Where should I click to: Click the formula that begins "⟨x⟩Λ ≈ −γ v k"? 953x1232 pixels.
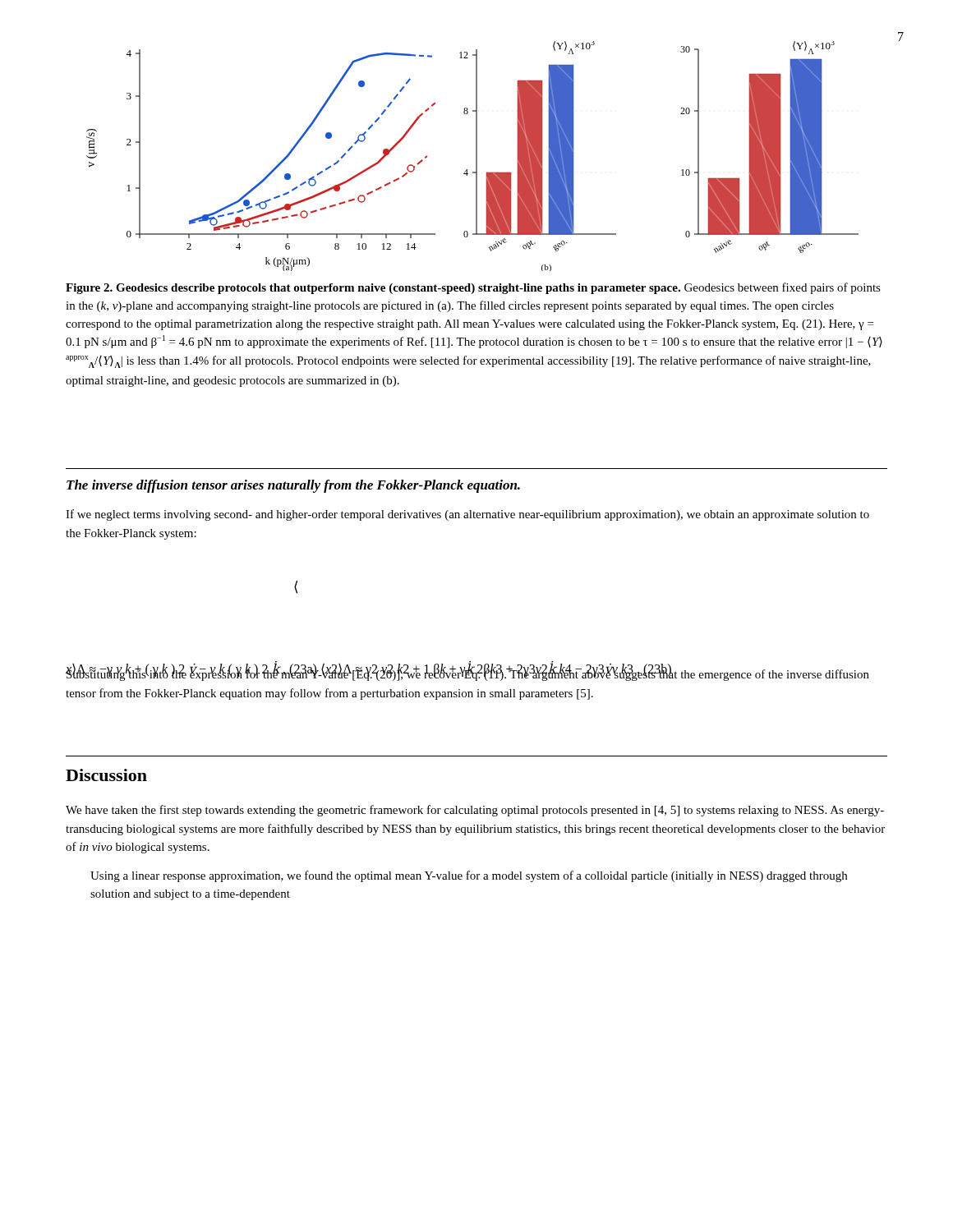[296, 587]
